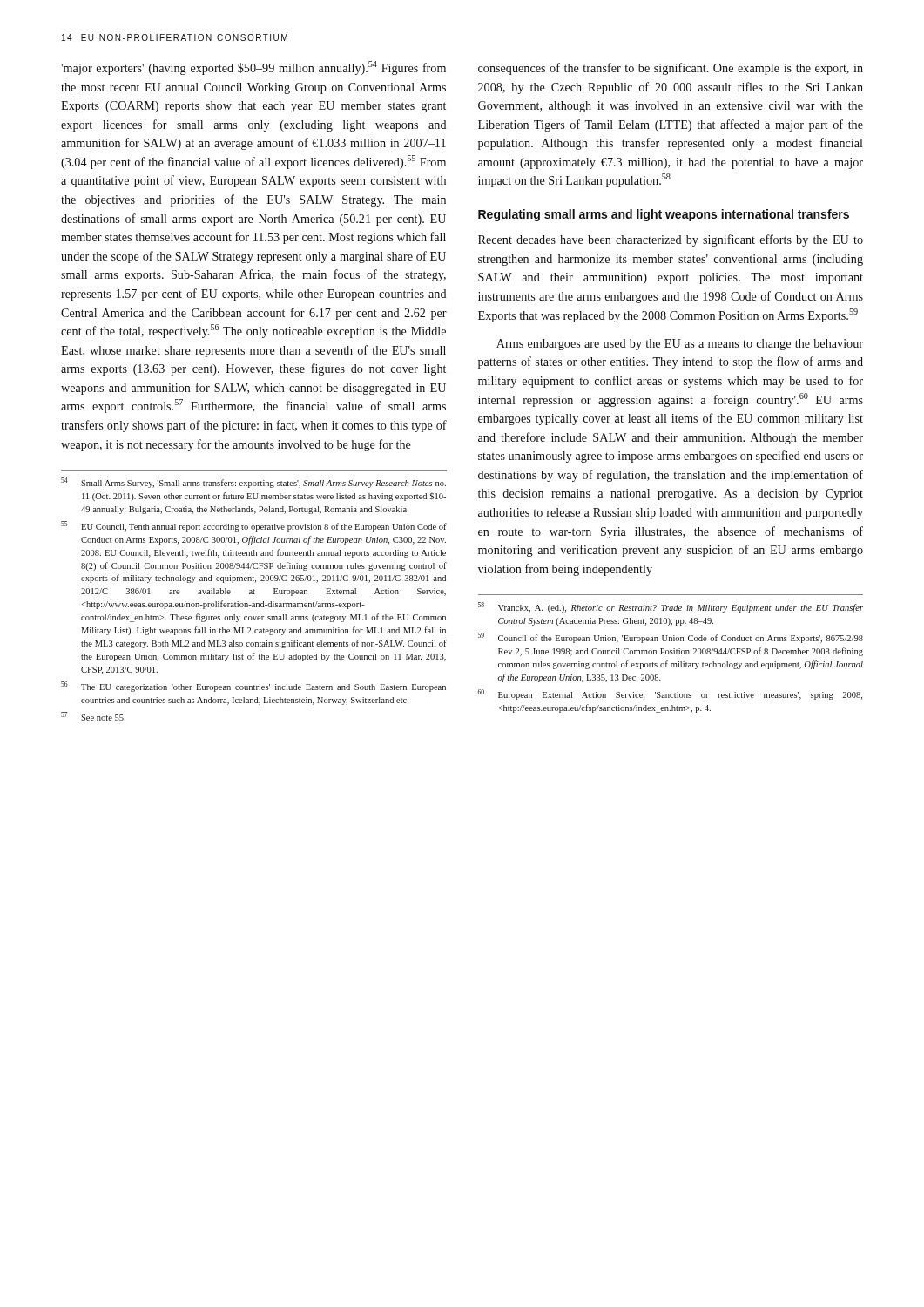Where is the passage that starts "Recent decades have been characterized by"?
The image size is (924, 1307).
click(670, 405)
